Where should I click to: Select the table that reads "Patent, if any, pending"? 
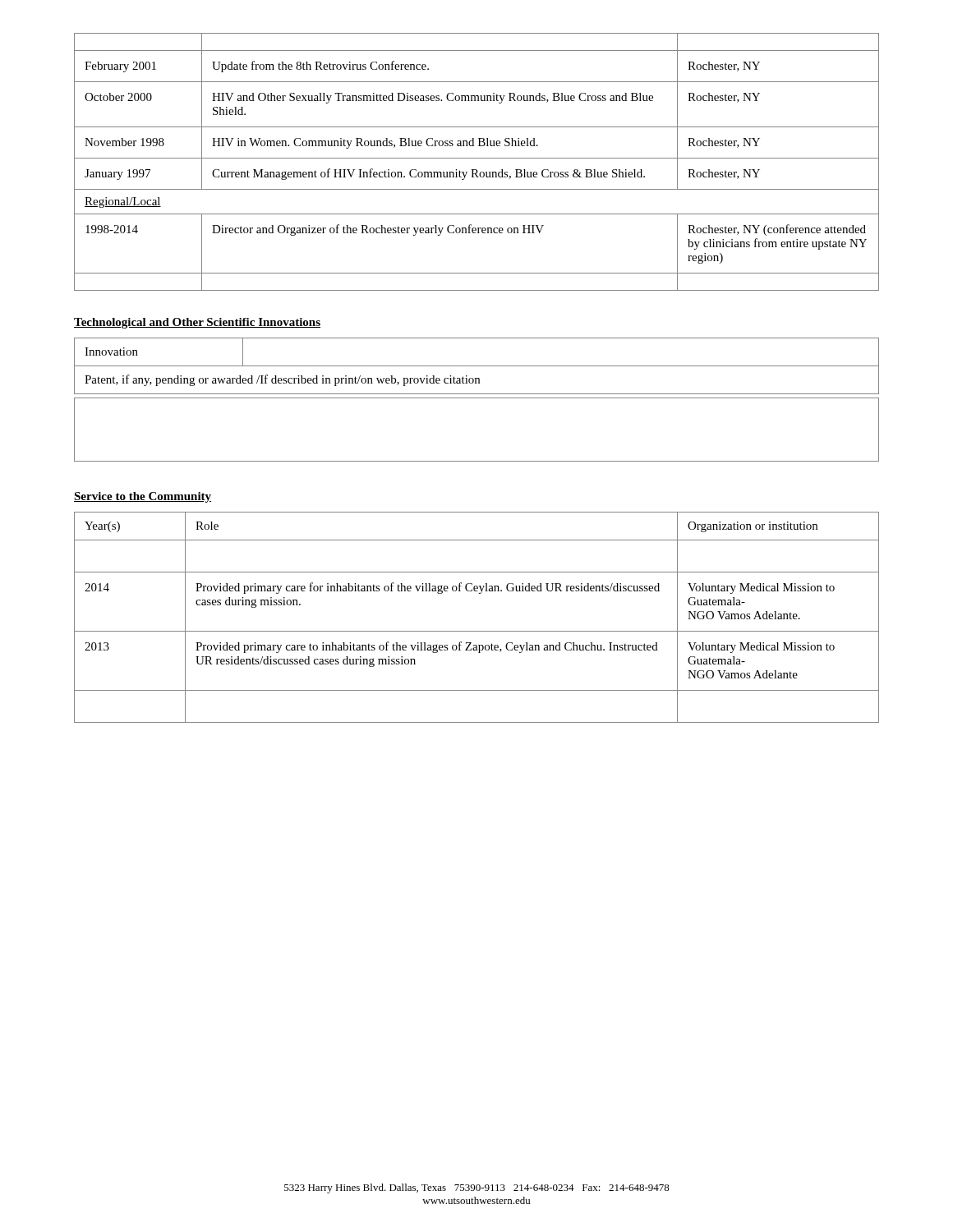(476, 366)
